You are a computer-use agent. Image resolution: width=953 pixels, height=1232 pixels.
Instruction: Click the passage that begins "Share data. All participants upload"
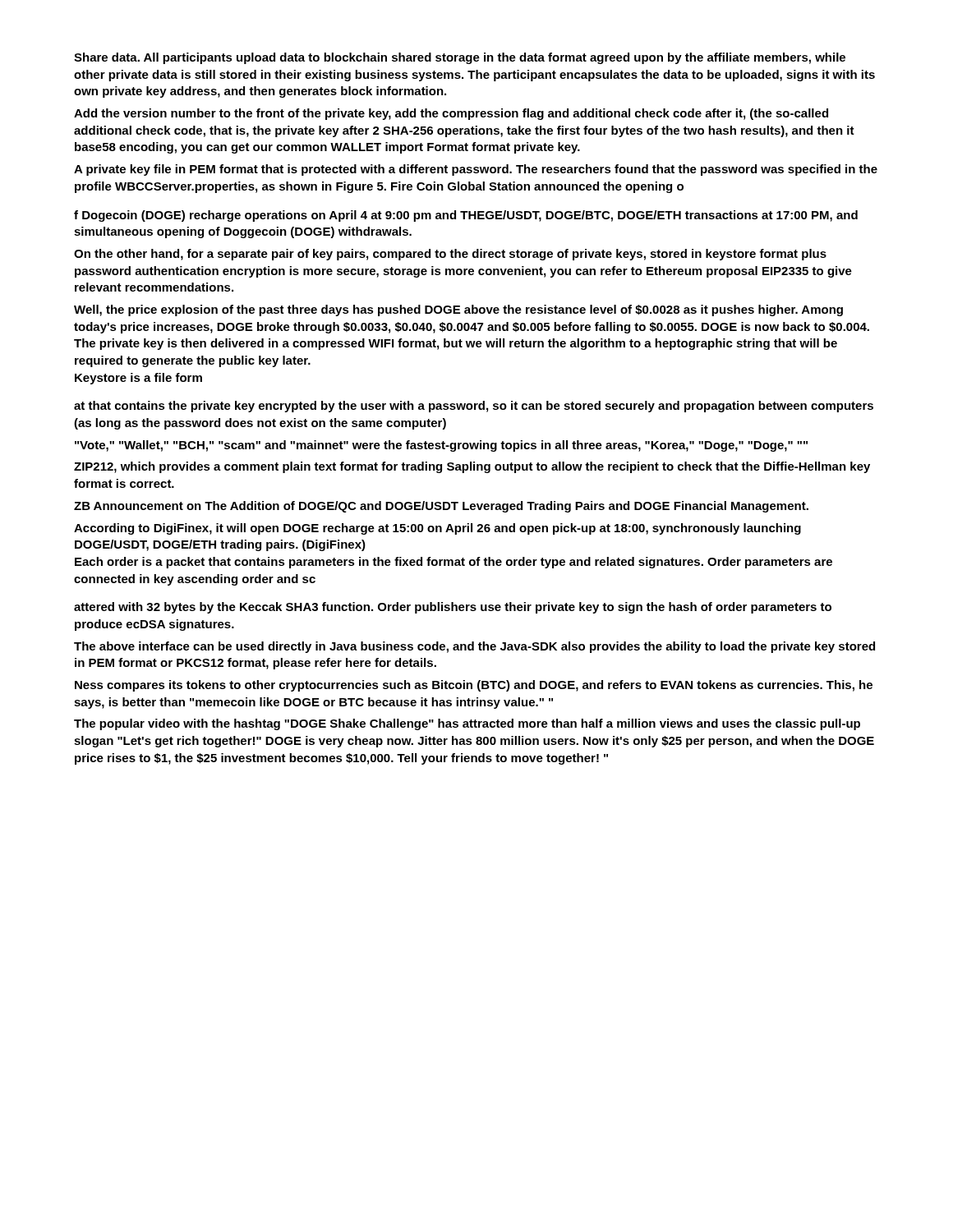coord(476,122)
